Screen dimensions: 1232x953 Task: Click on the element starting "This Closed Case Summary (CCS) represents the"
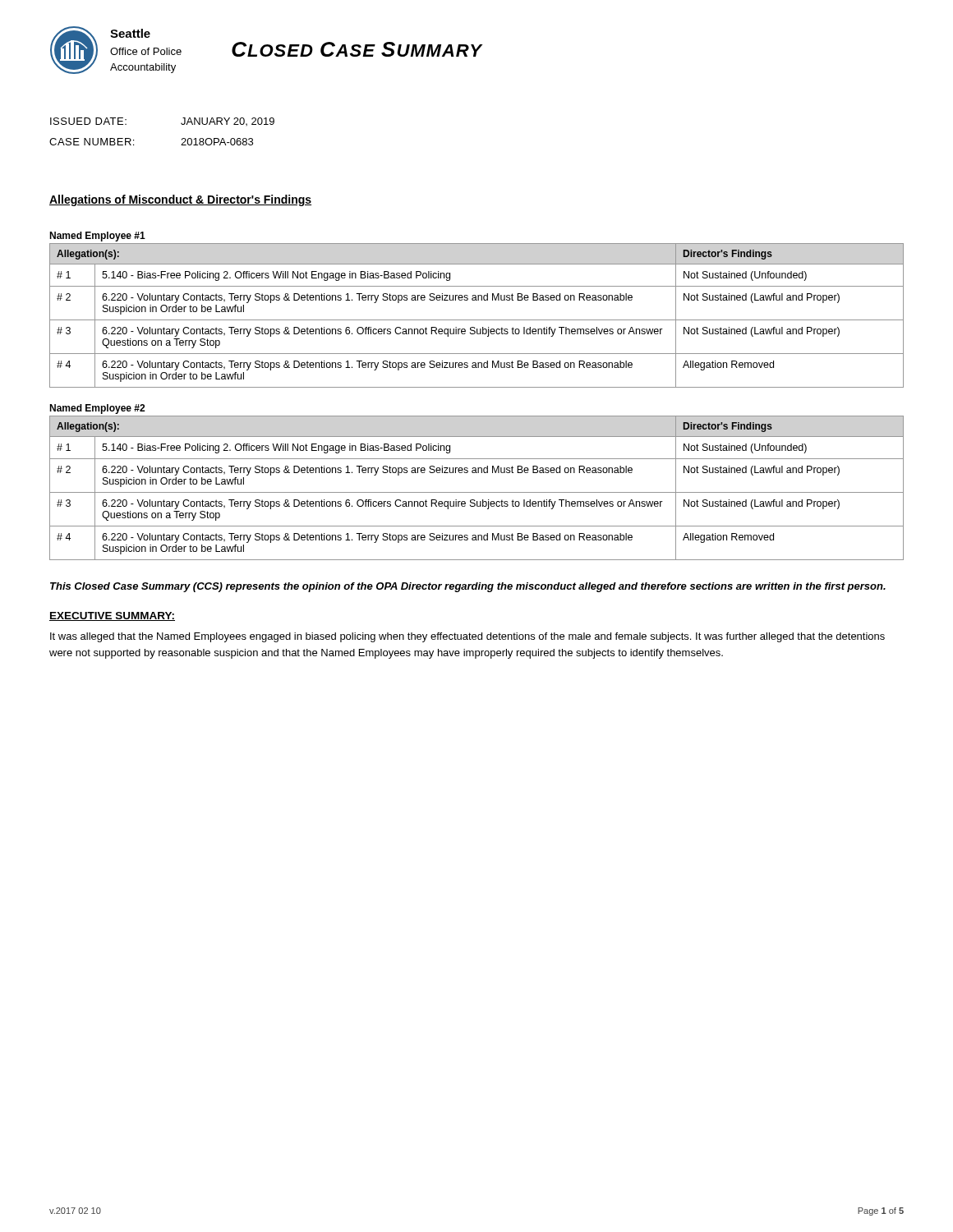coord(468,586)
